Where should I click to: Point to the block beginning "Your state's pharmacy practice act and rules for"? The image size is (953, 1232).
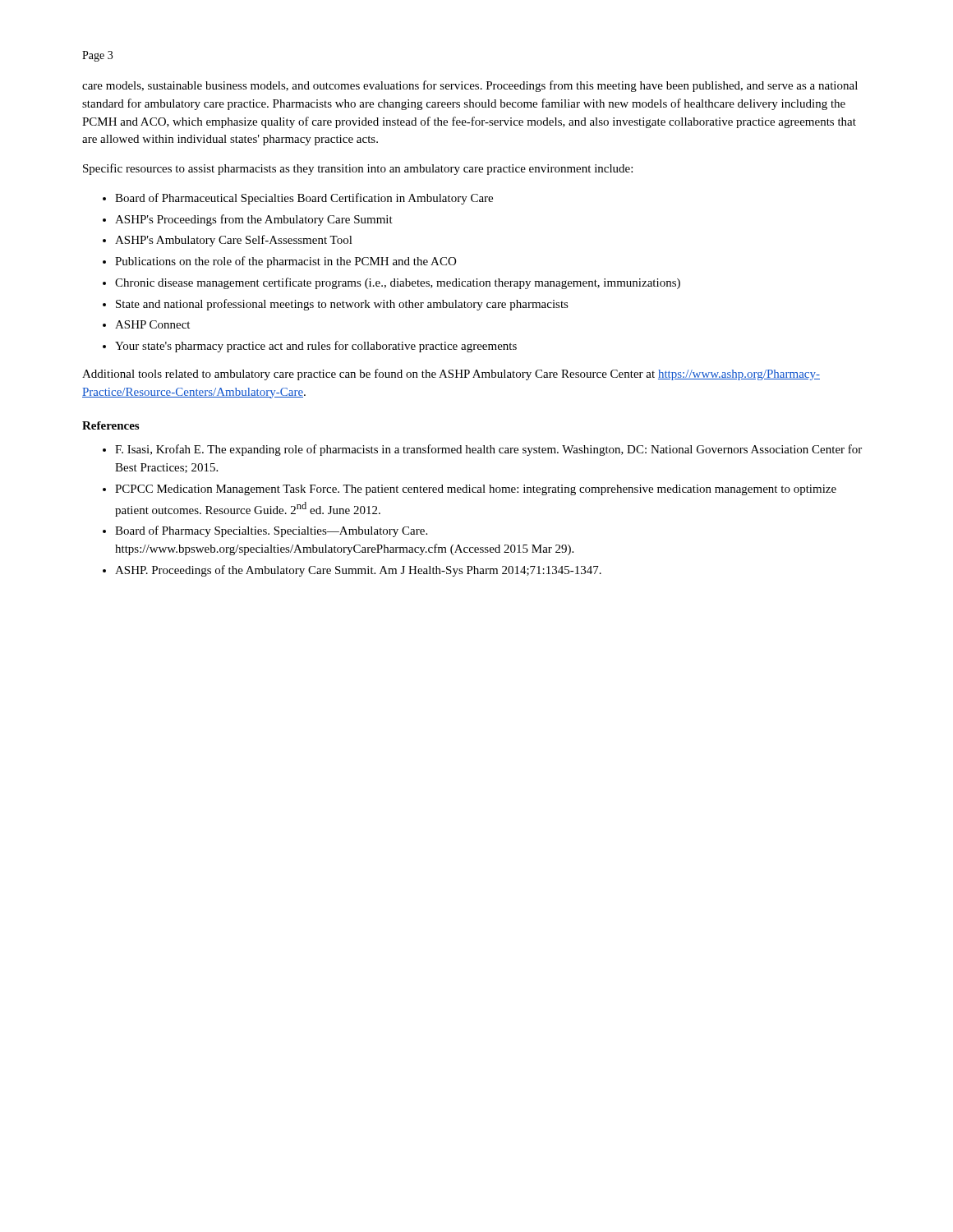click(316, 346)
